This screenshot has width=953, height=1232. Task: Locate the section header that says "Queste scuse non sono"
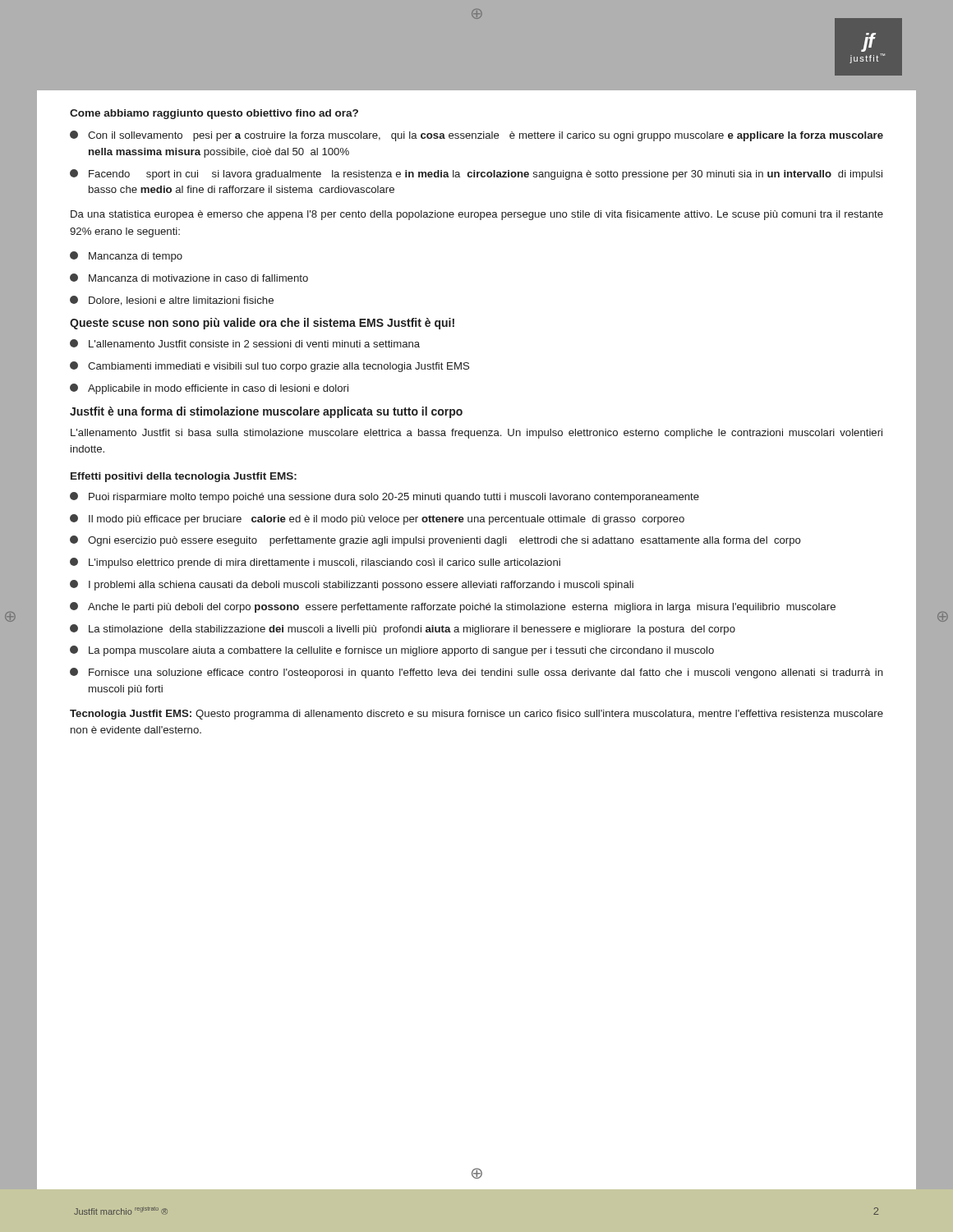263,323
